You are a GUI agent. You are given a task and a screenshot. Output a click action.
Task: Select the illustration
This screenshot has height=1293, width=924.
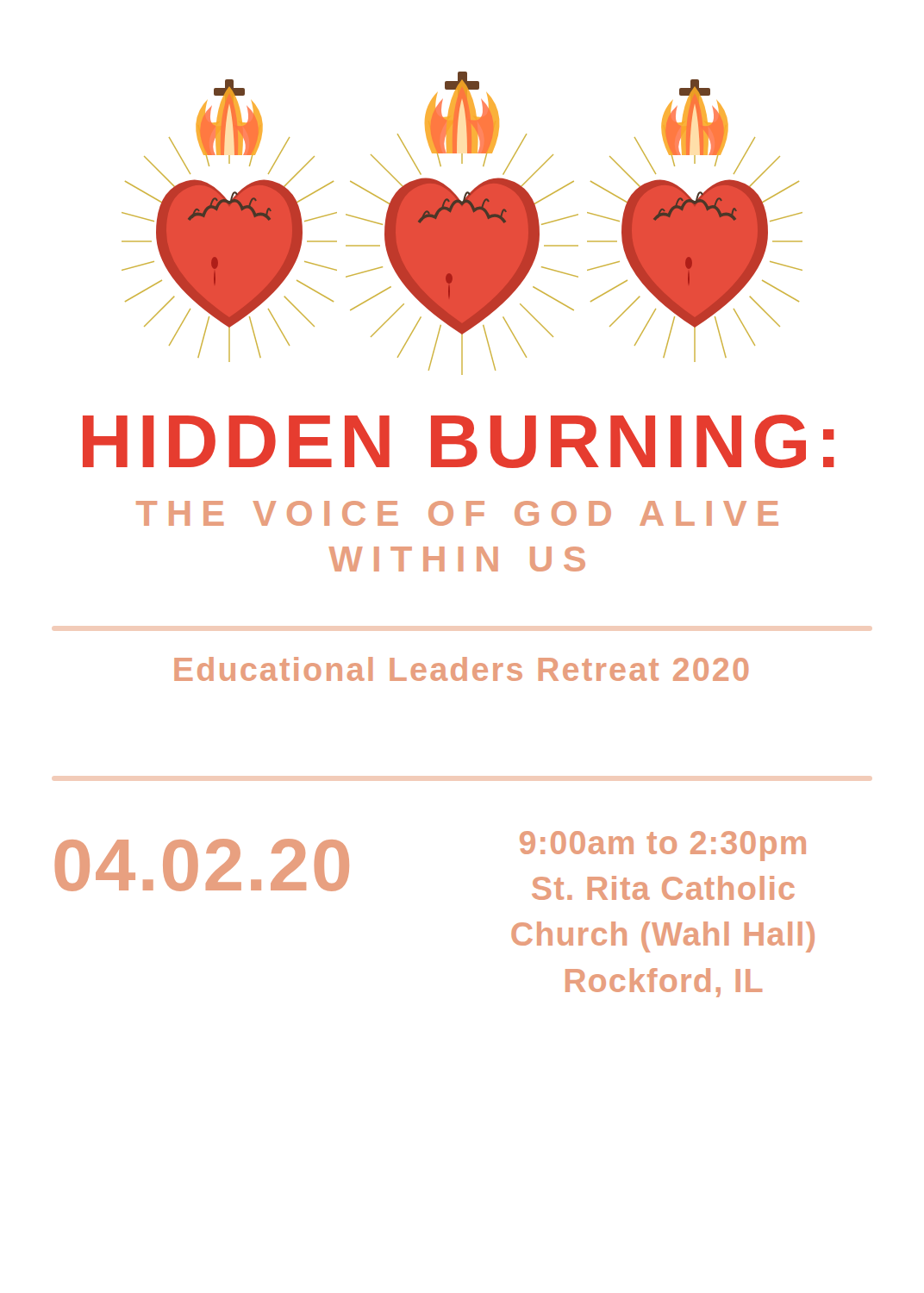[x=462, y=215]
